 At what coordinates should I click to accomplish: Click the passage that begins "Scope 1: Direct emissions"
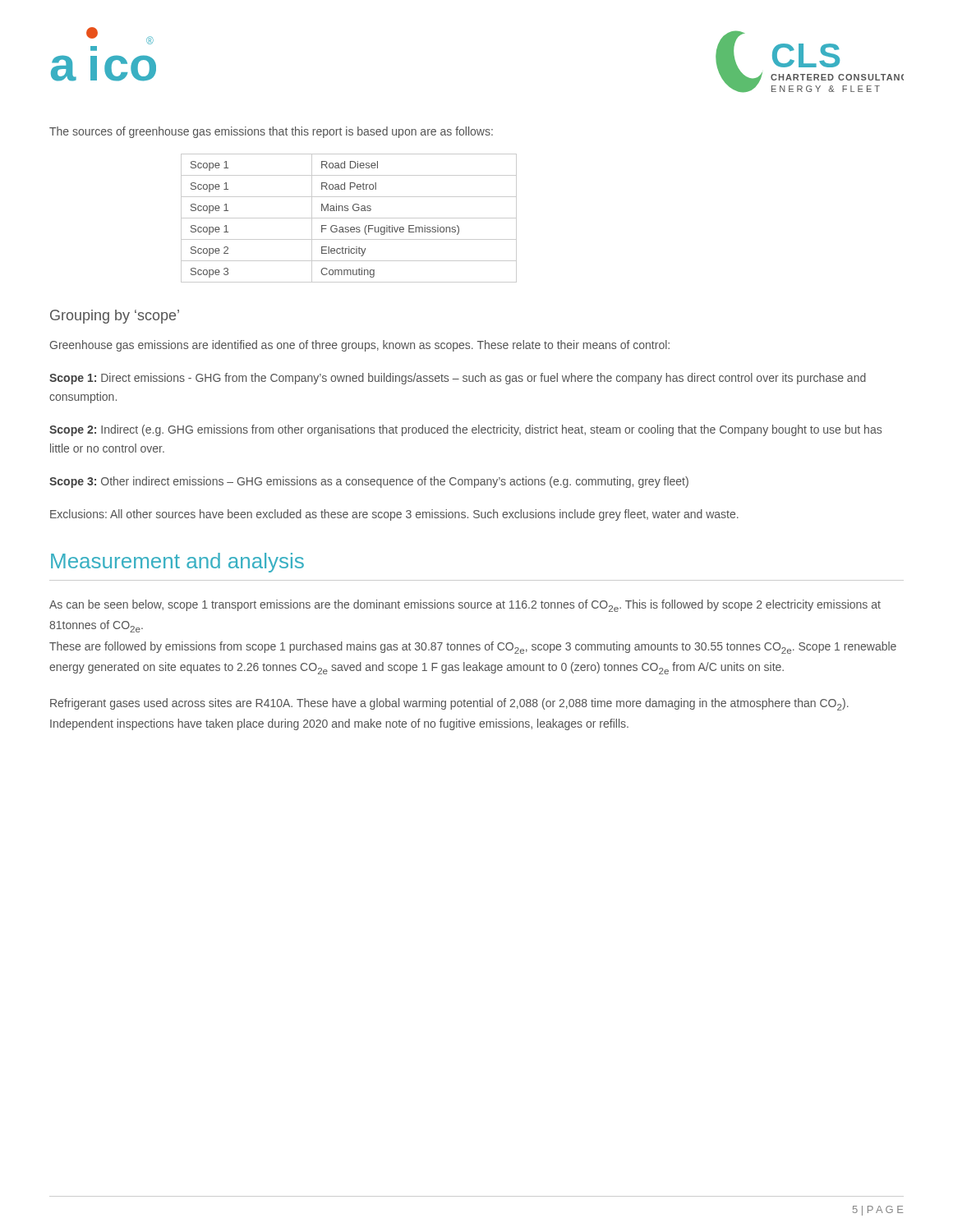point(458,387)
